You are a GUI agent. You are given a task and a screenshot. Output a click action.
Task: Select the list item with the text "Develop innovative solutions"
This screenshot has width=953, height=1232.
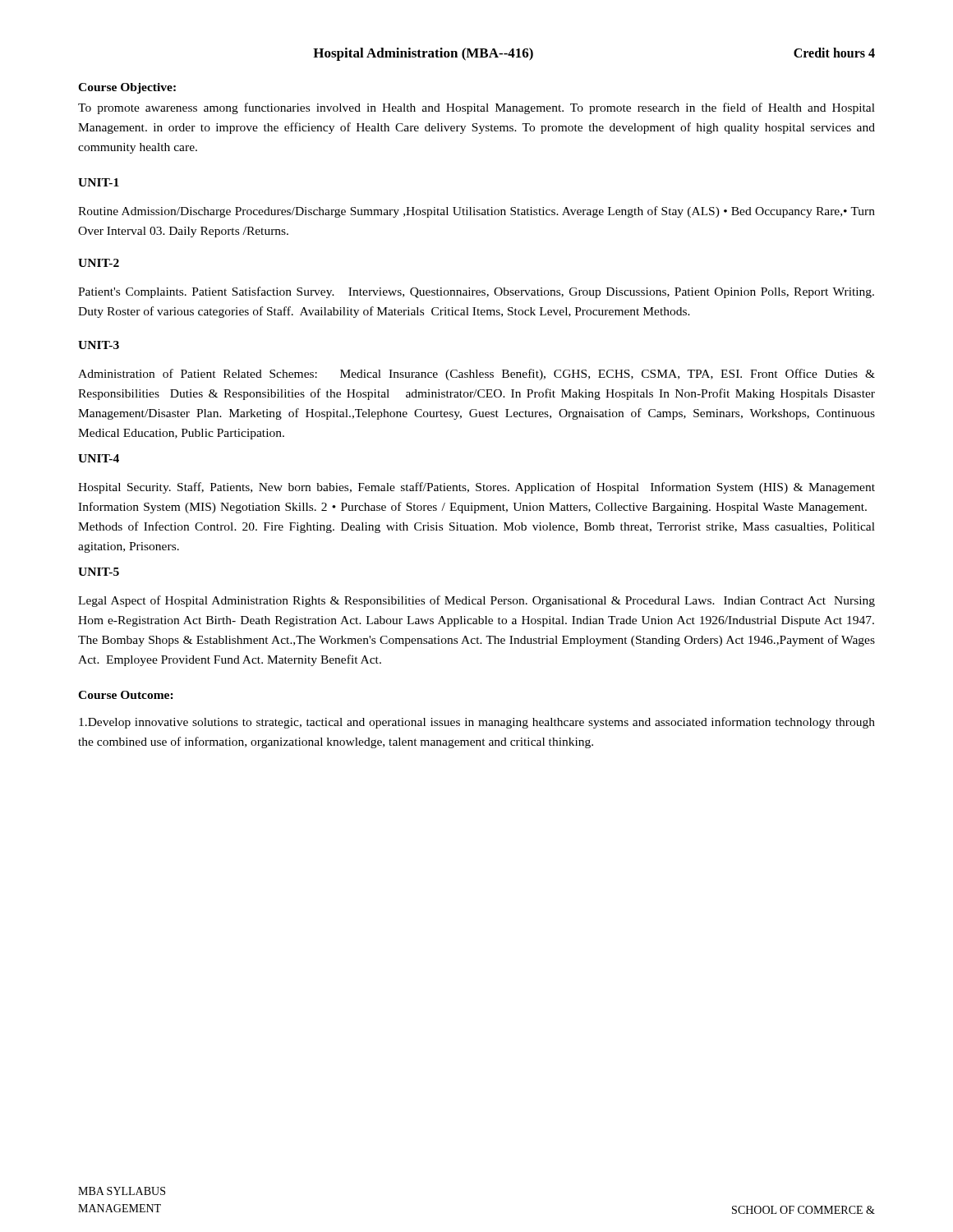[x=476, y=732]
